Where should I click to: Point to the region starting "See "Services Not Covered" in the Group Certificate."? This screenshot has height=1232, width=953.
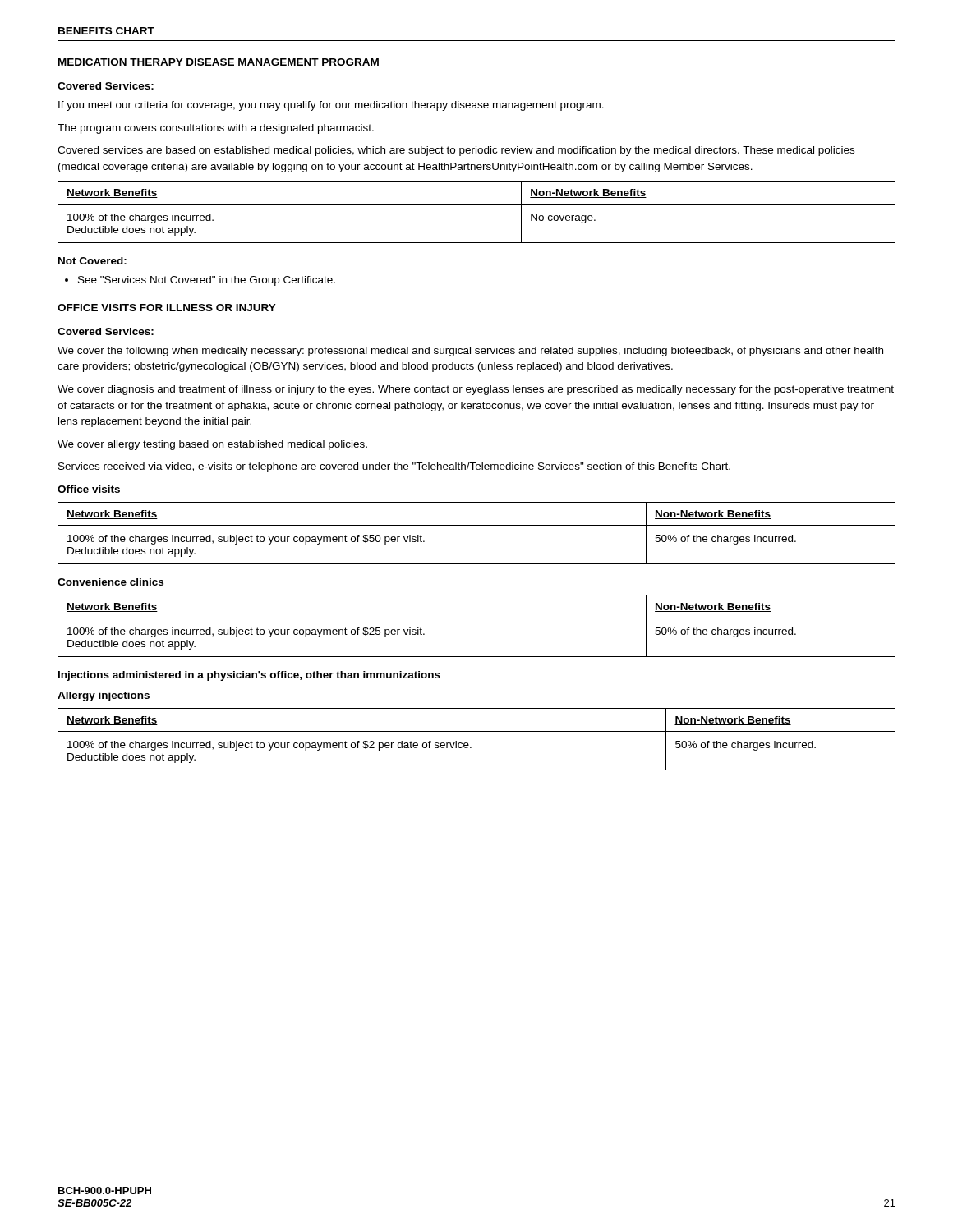pyautogui.click(x=200, y=281)
